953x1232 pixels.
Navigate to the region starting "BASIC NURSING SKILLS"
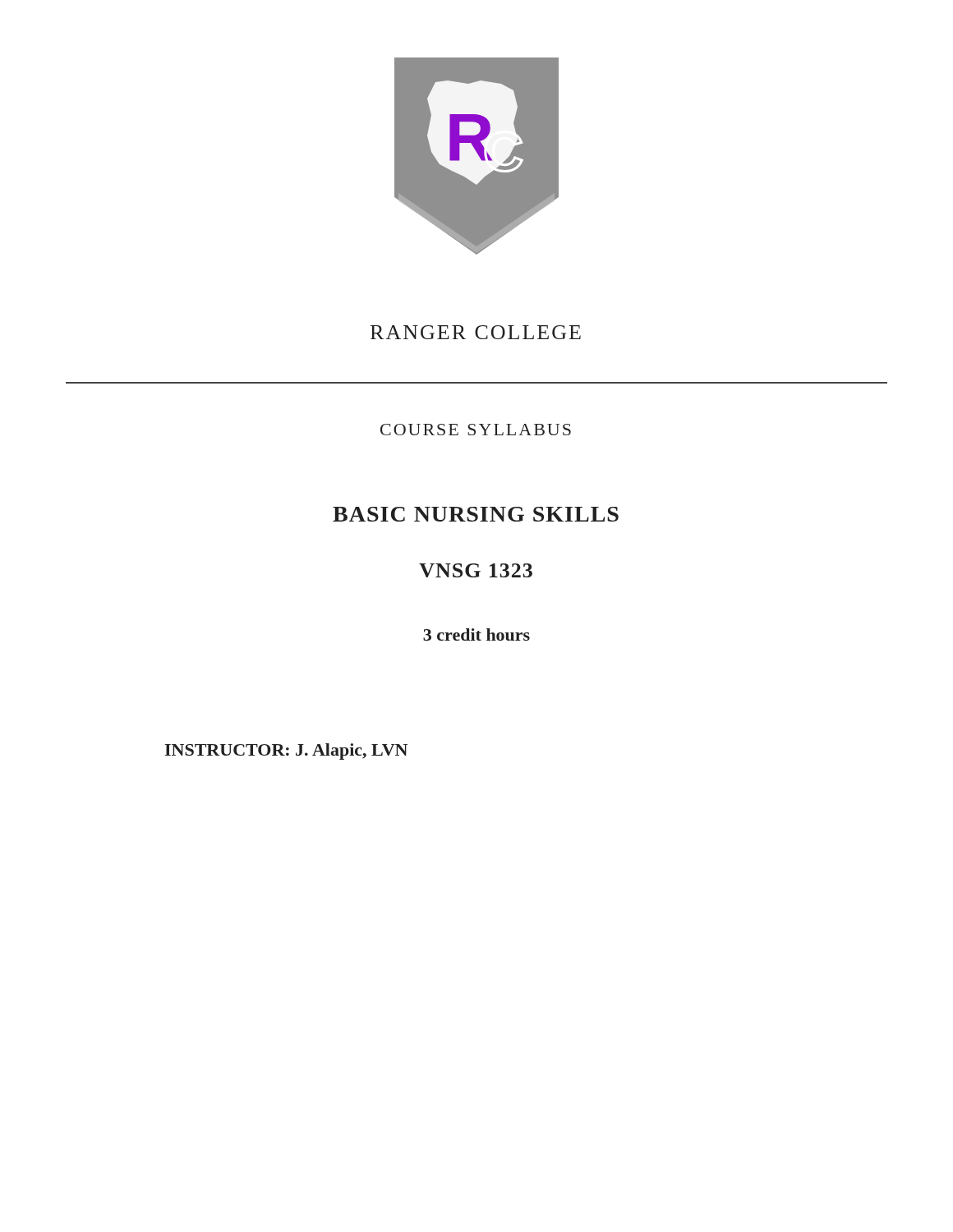coord(476,514)
